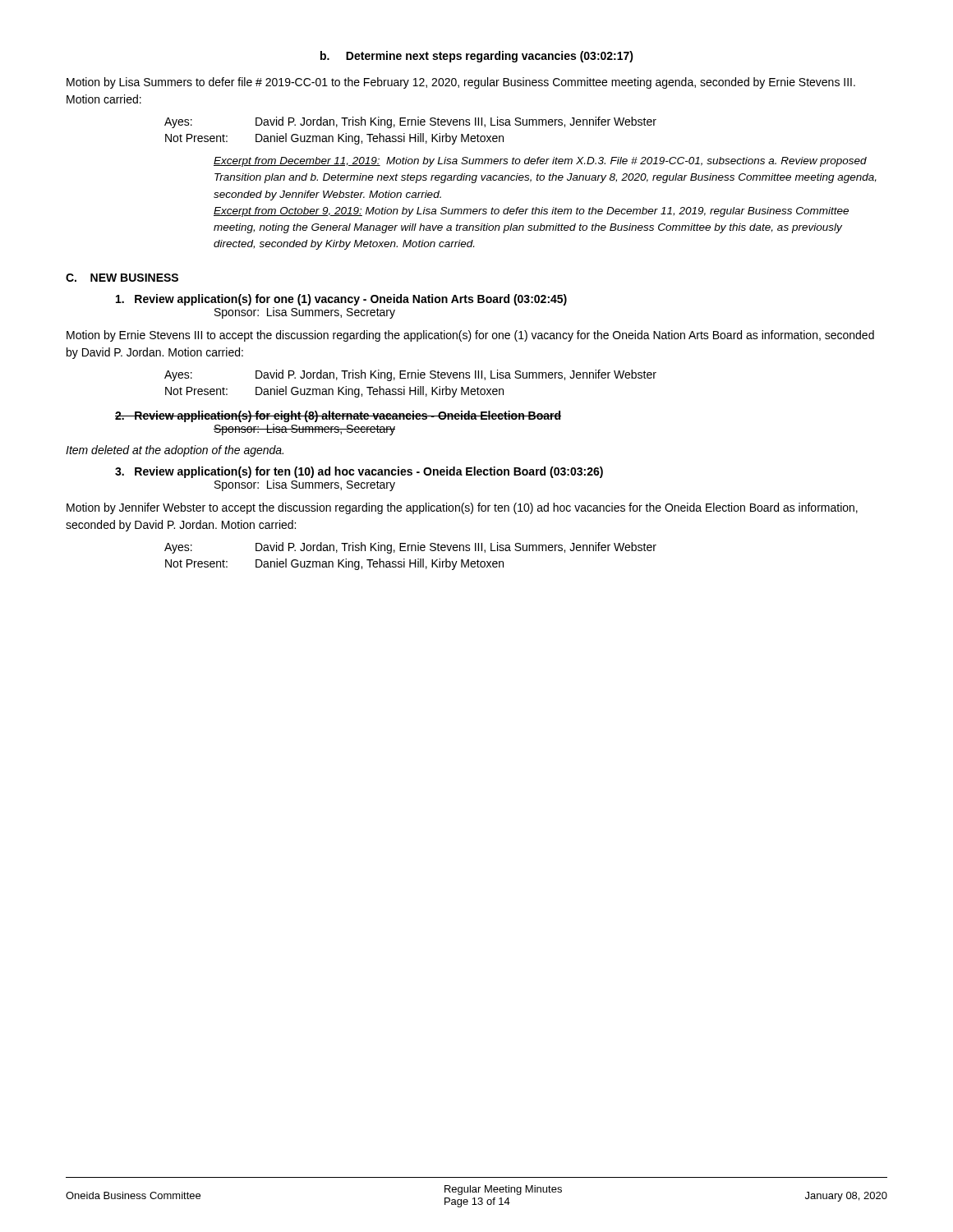Click on the text block with the text "Motion by Jennifer Webster to accept the discussion"

[476, 534]
